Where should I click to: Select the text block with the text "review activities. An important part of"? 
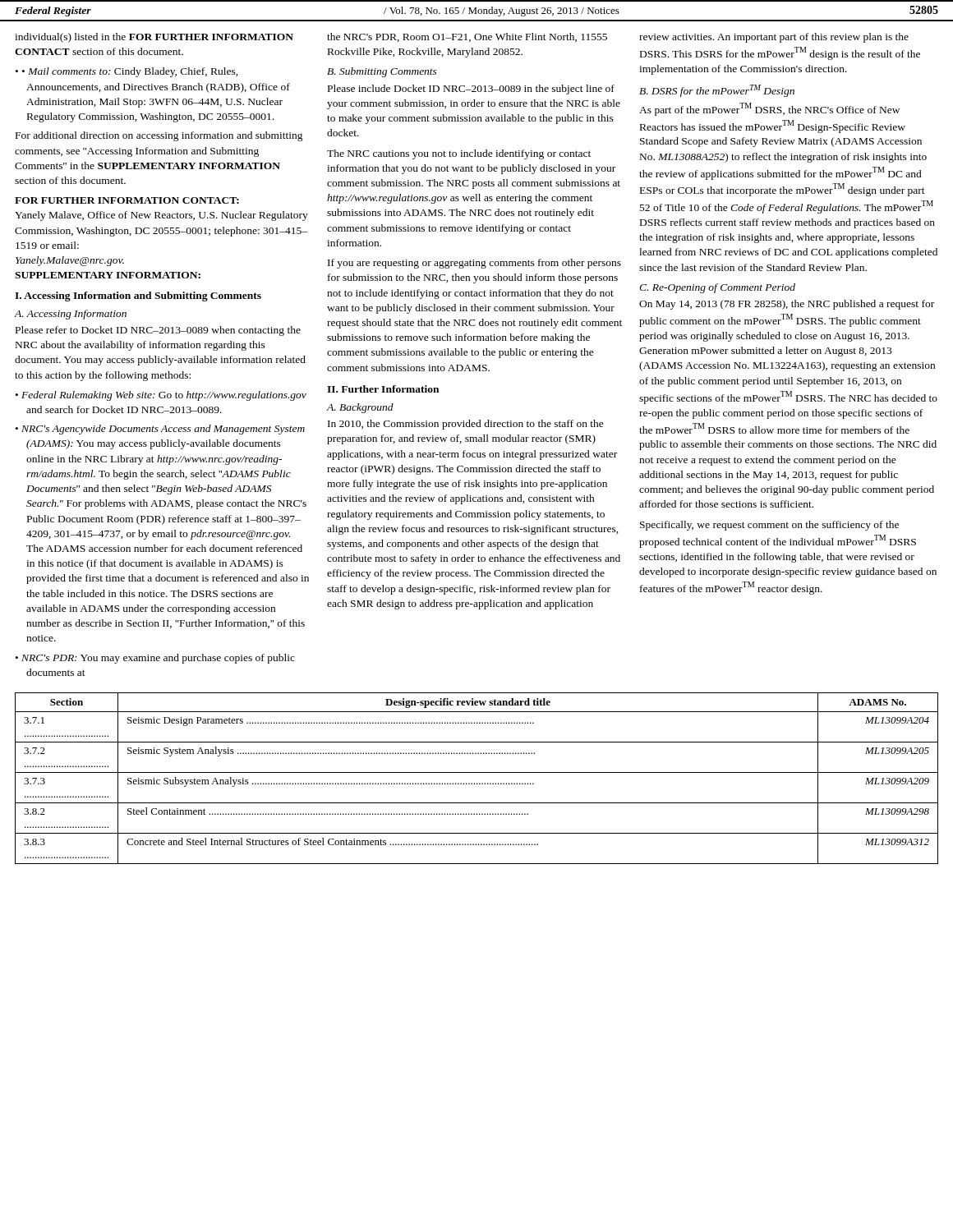pyautogui.click(x=789, y=53)
